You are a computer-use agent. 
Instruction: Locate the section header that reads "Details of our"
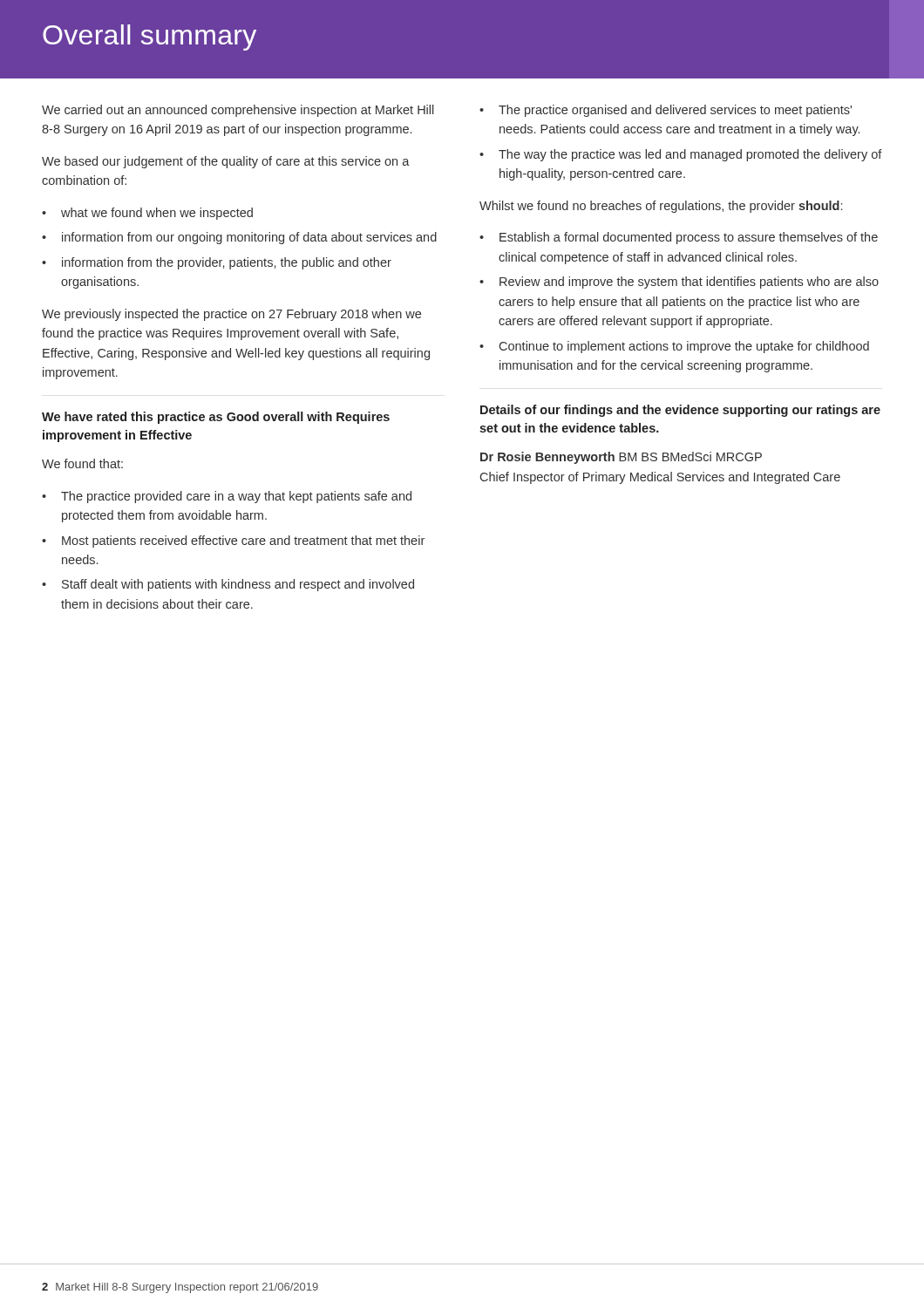coord(680,419)
